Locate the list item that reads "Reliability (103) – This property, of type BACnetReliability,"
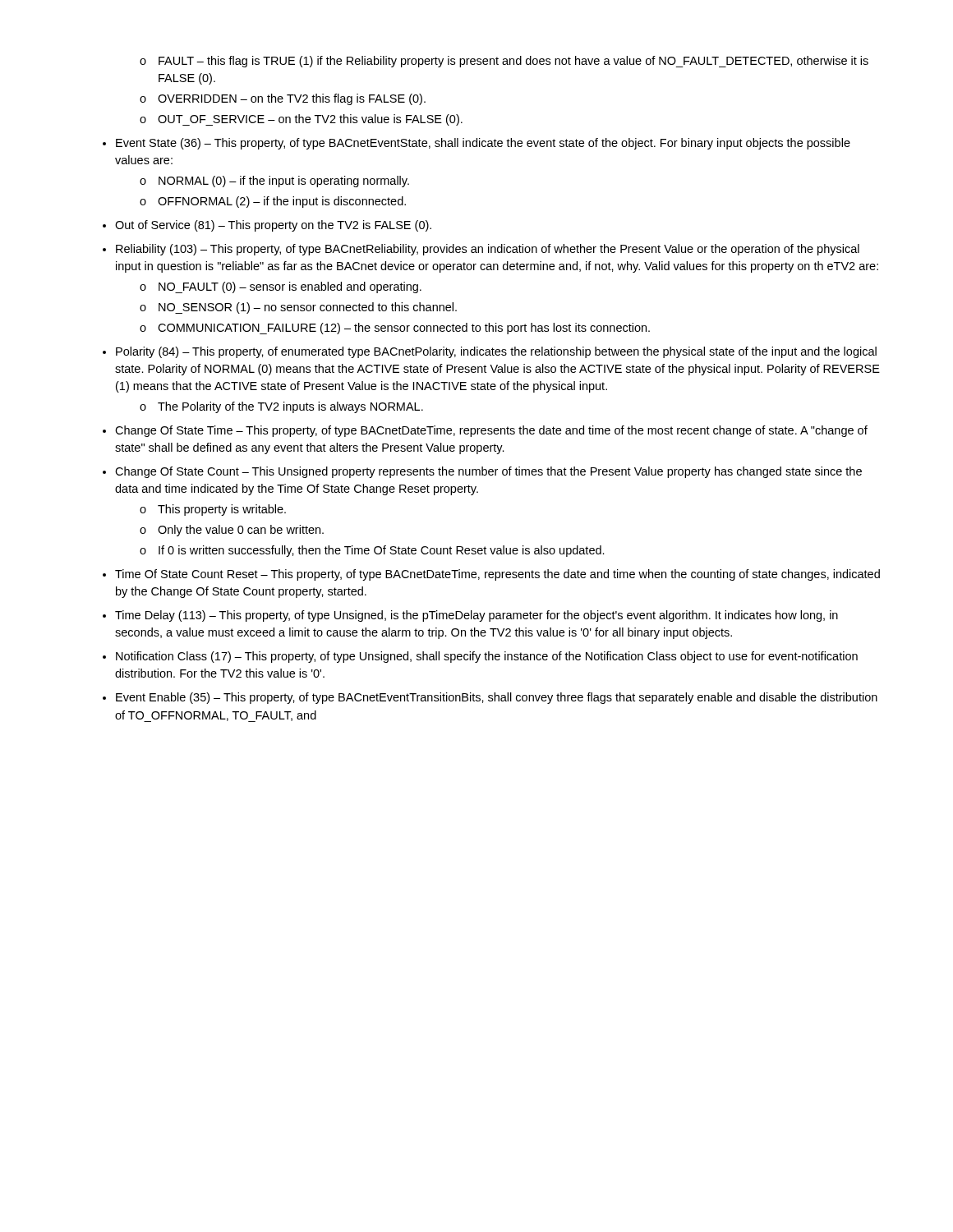Viewport: 953px width, 1232px height. (x=488, y=250)
